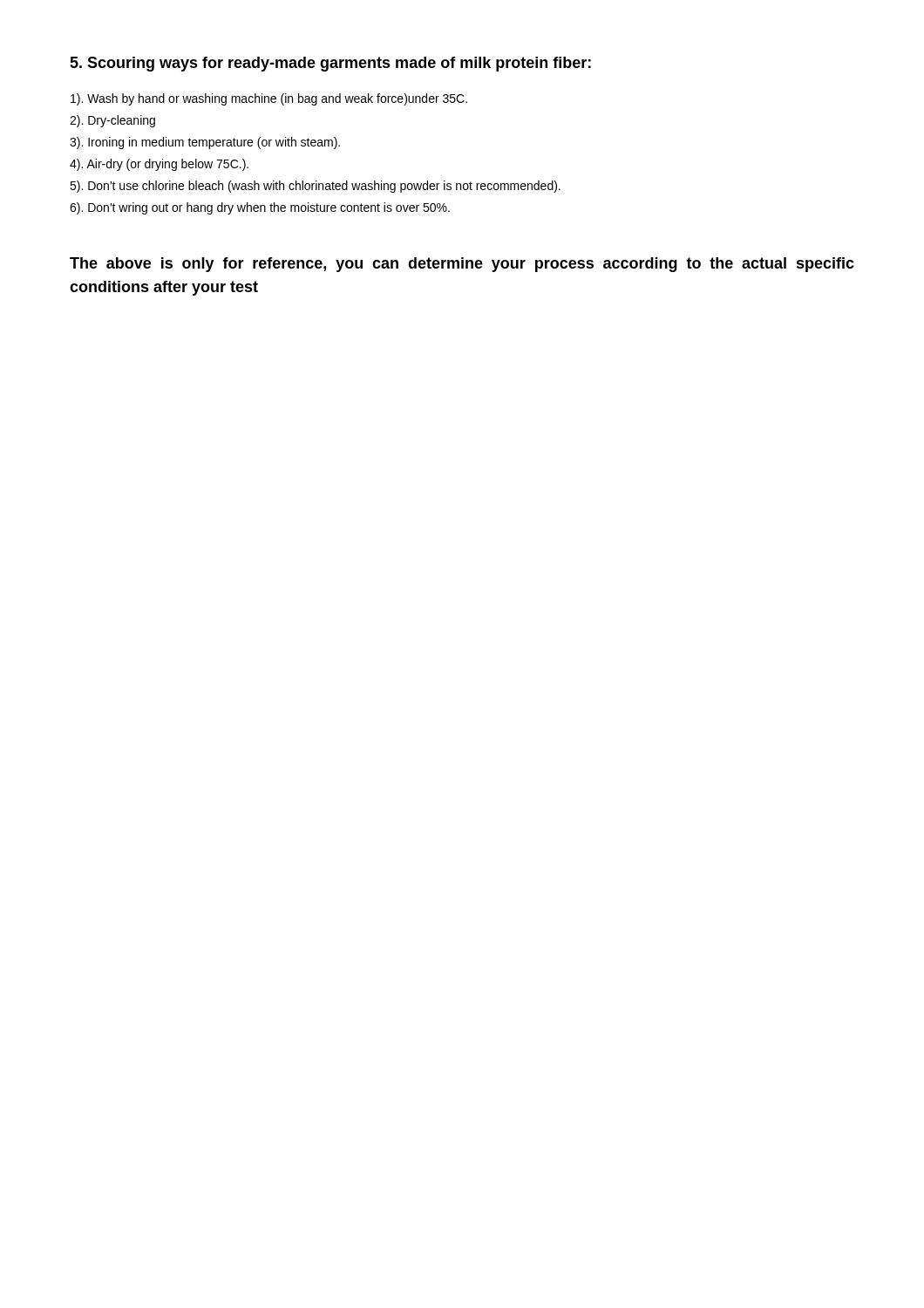
Task: Point to the section header beginning "5. Scouring ways"
Action: 331,63
